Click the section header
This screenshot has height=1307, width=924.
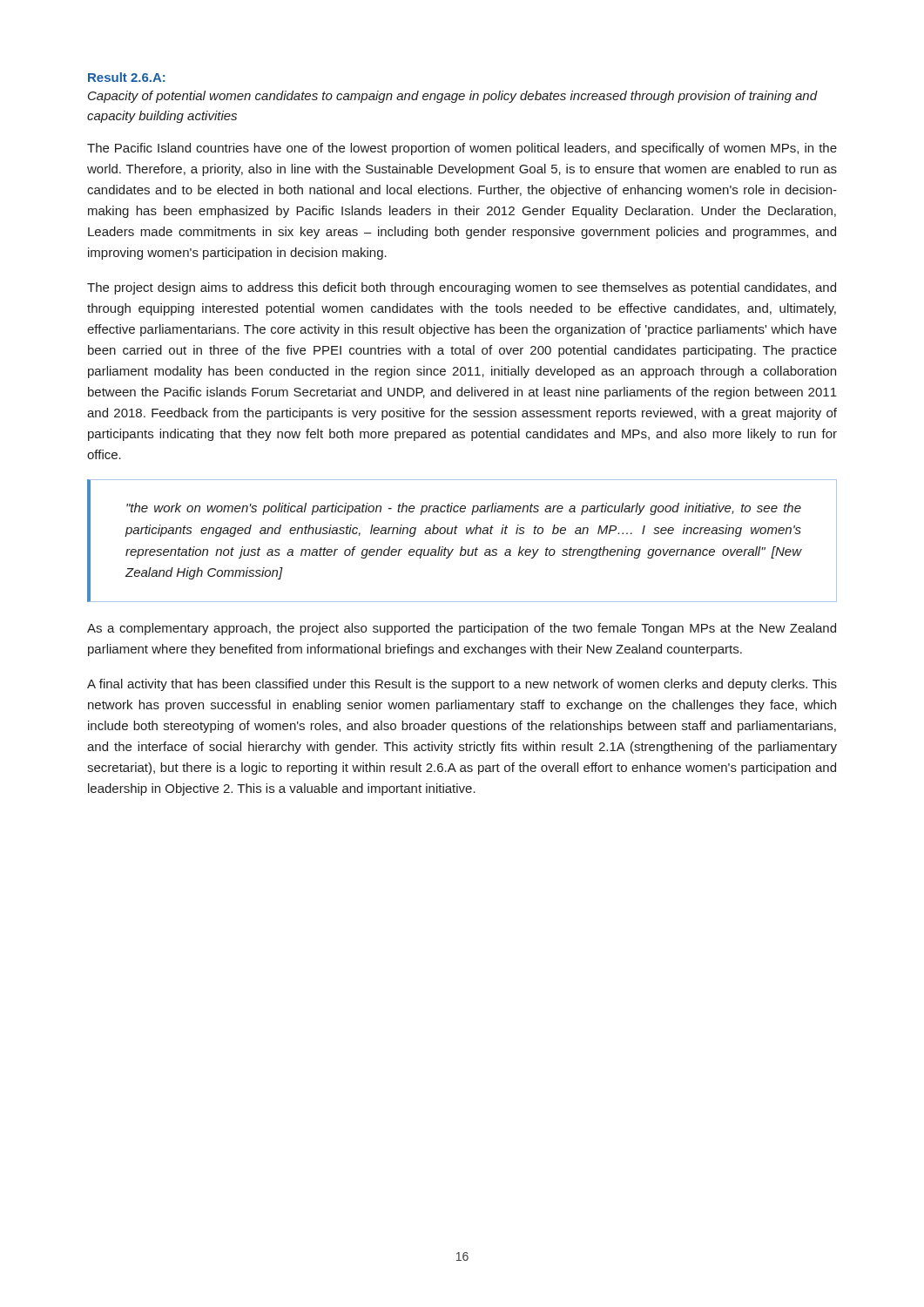pyautogui.click(x=127, y=77)
